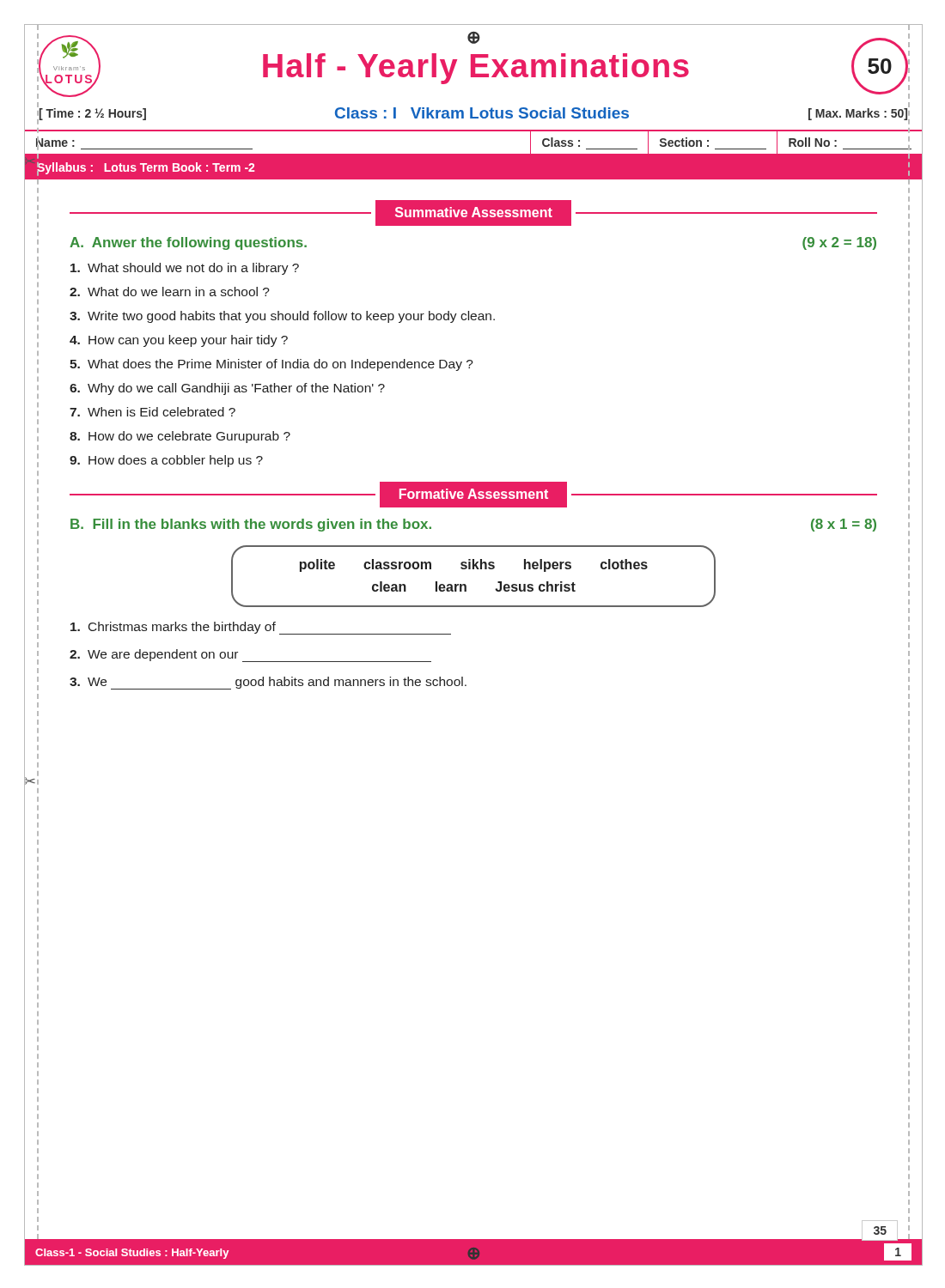This screenshot has width=945, height=1288.
Task: Navigate to the block starting "7.When is Eid celebrated ?"
Action: [153, 412]
